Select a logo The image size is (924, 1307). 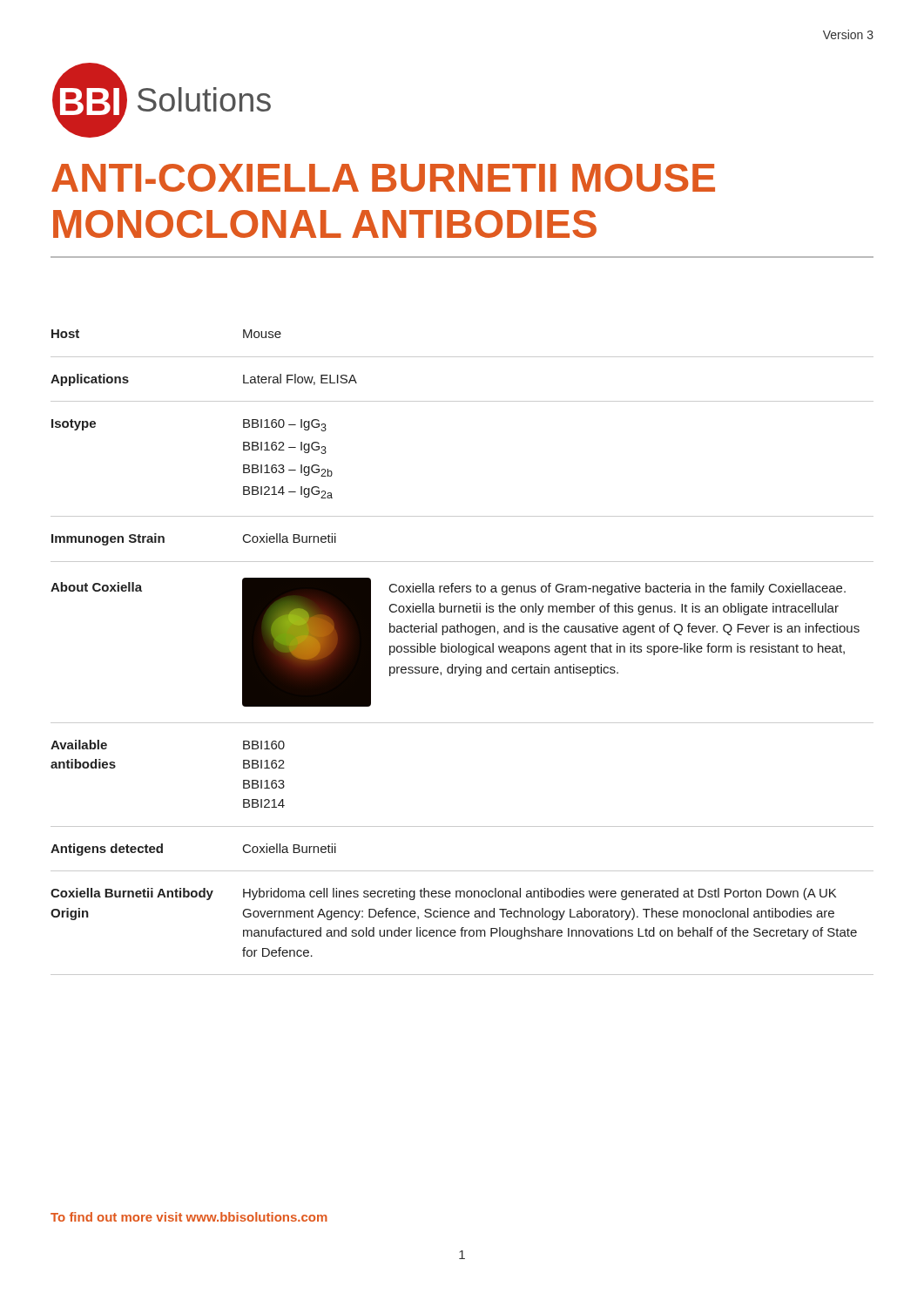pyautogui.click(x=161, y=100)
